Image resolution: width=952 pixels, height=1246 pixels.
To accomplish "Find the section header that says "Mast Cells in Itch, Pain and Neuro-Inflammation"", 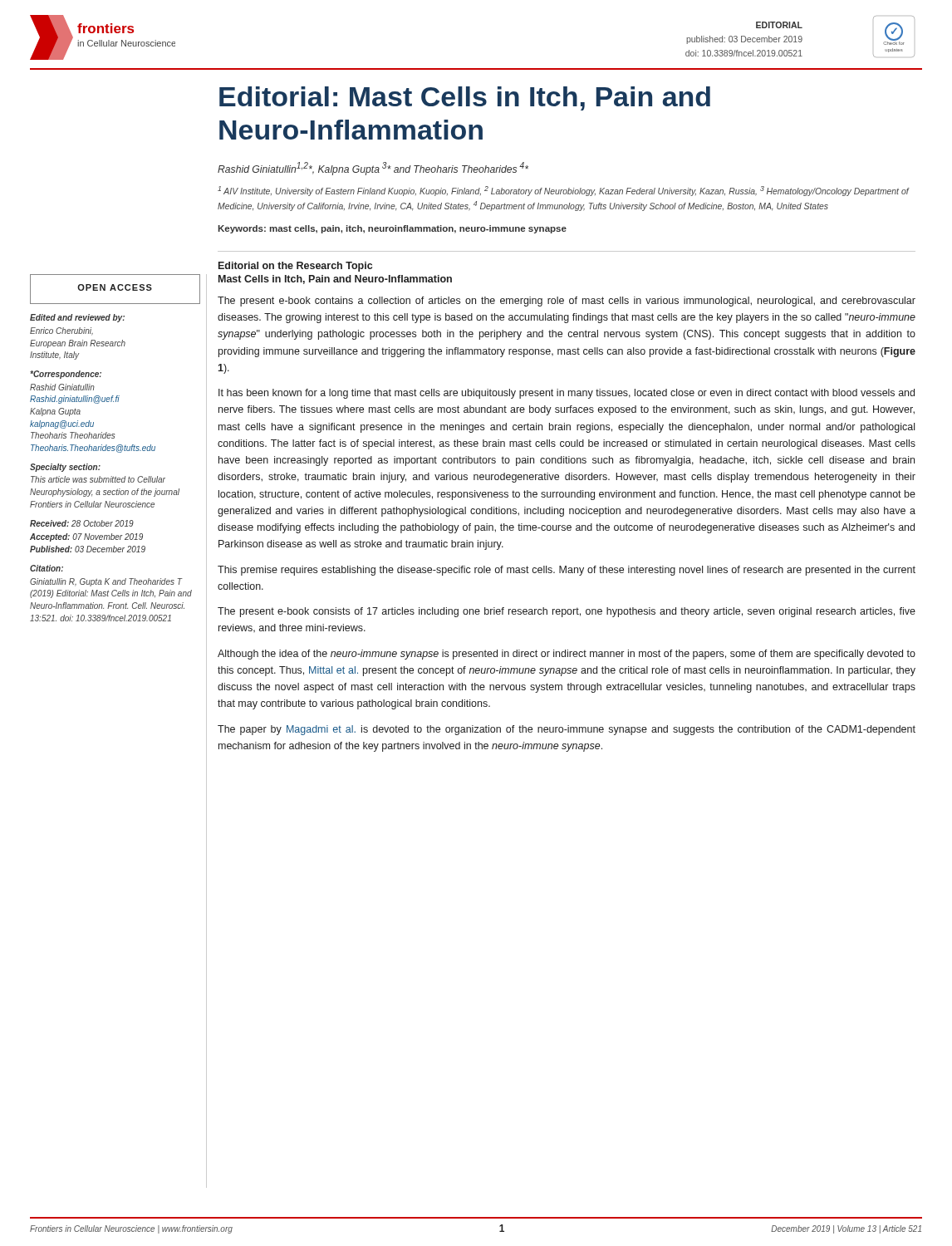I will click(335, 279).
